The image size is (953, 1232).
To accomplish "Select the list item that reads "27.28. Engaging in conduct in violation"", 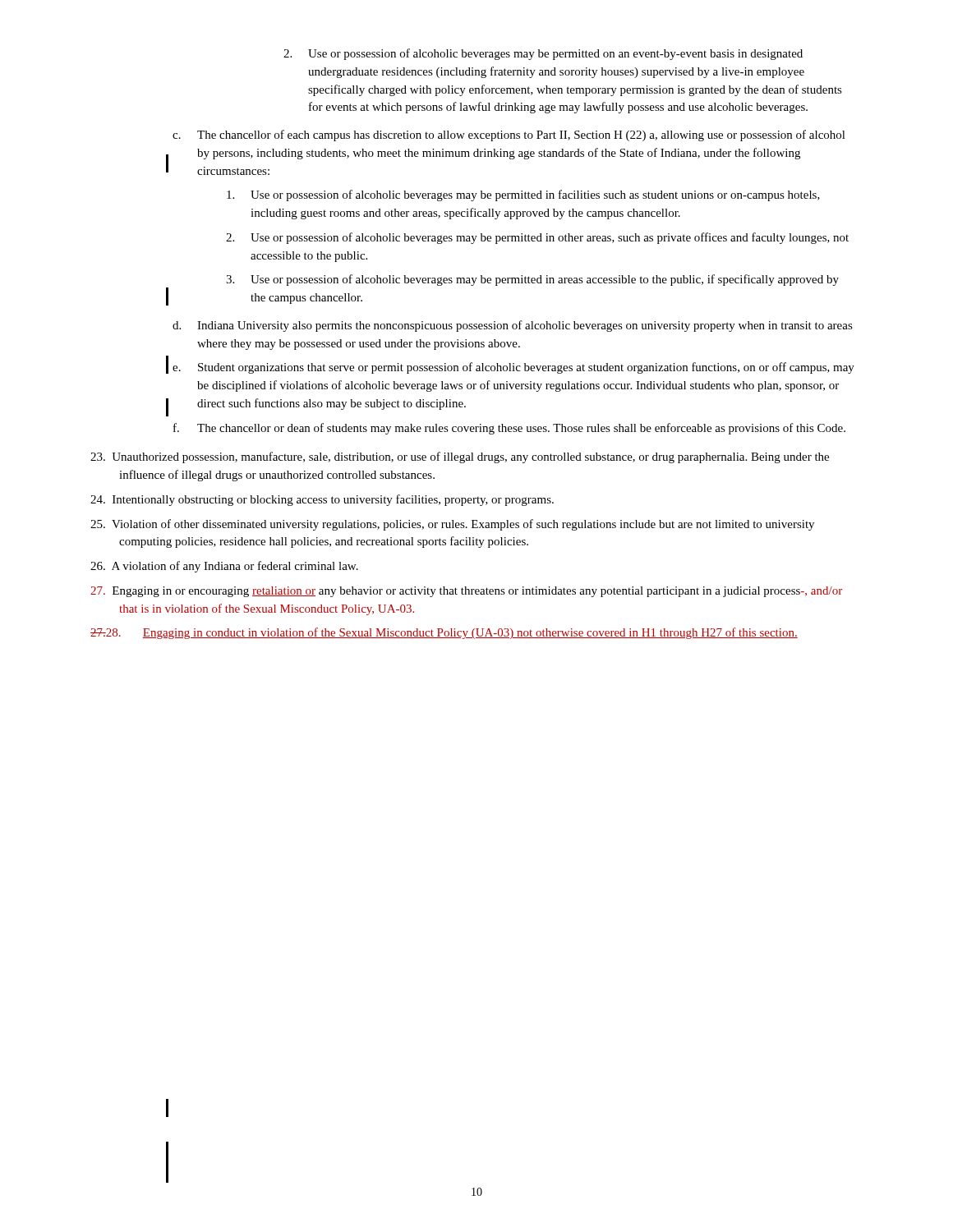I will 444,633.
